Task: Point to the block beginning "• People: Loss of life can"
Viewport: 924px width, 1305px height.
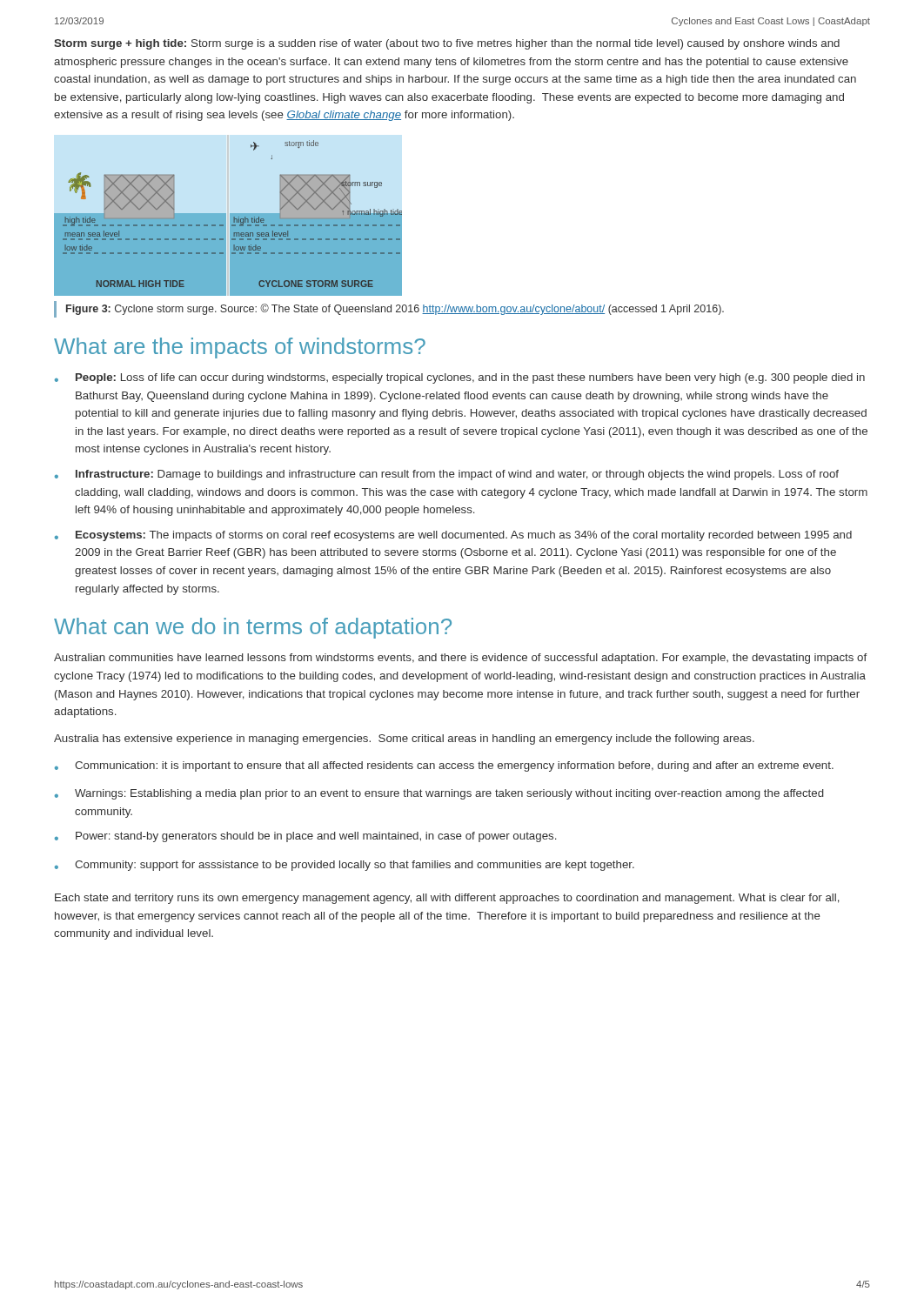Action: [462, 414]
